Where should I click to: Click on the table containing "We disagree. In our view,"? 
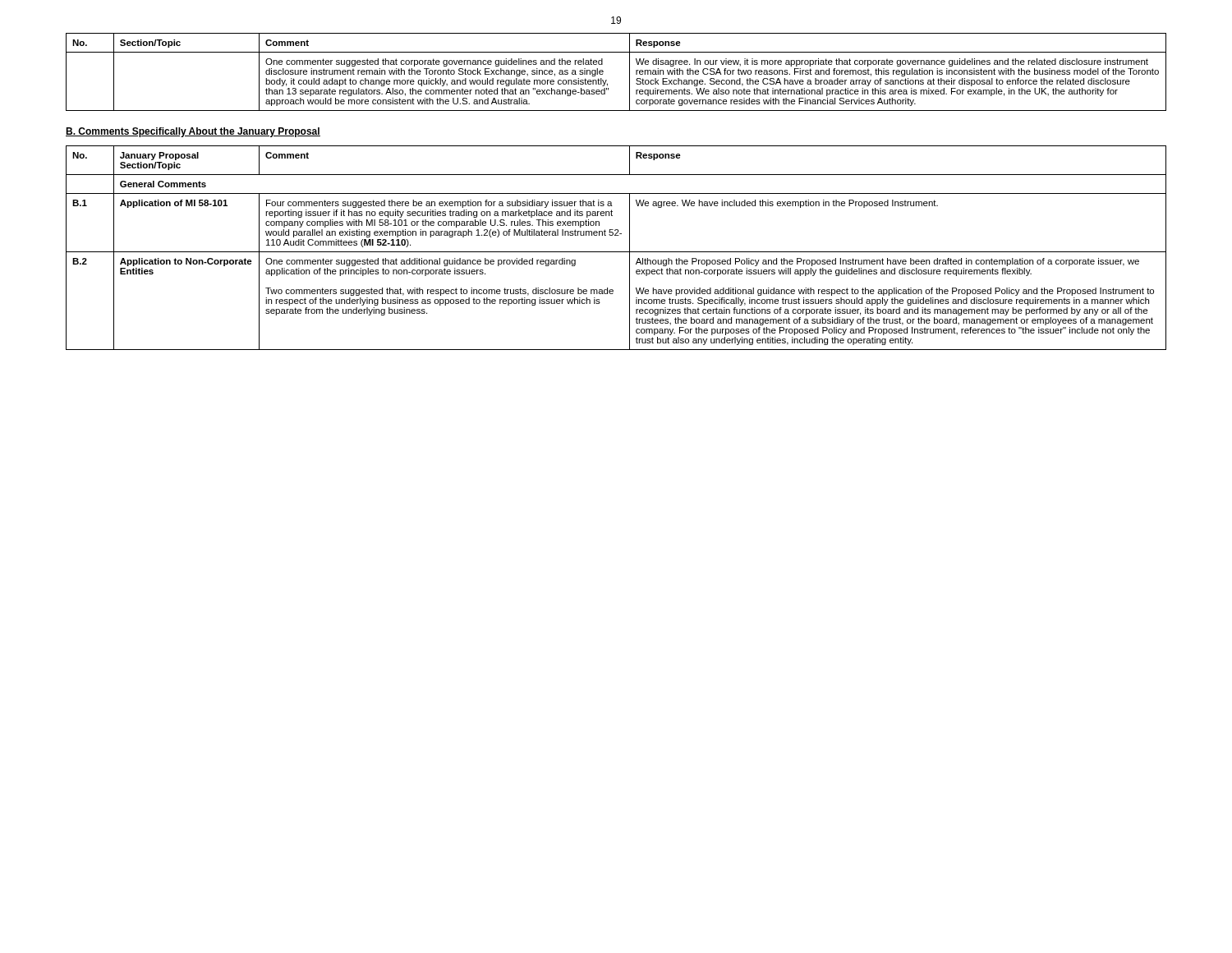pos(616,72)
